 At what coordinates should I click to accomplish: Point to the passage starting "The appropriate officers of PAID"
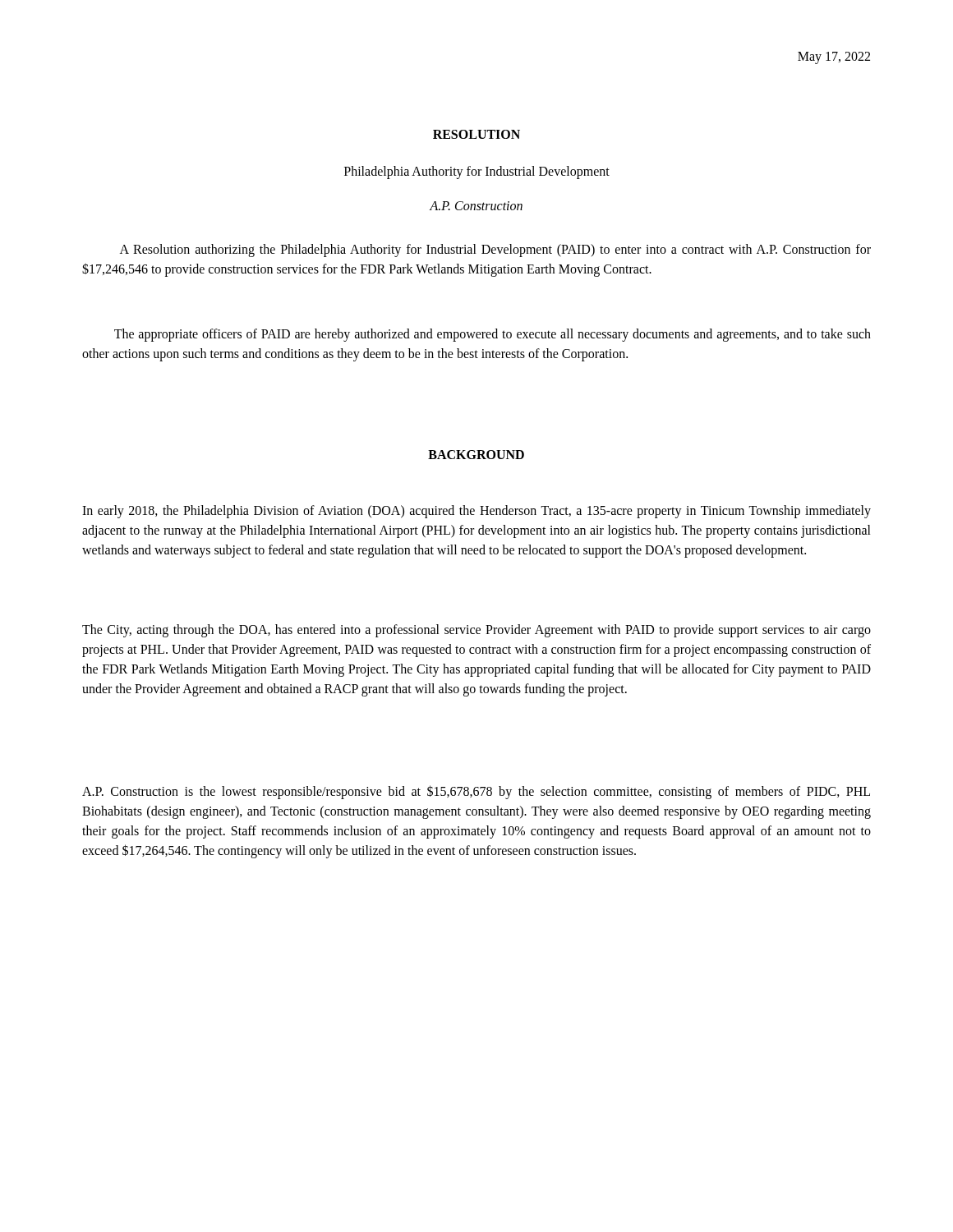point(476,344)
